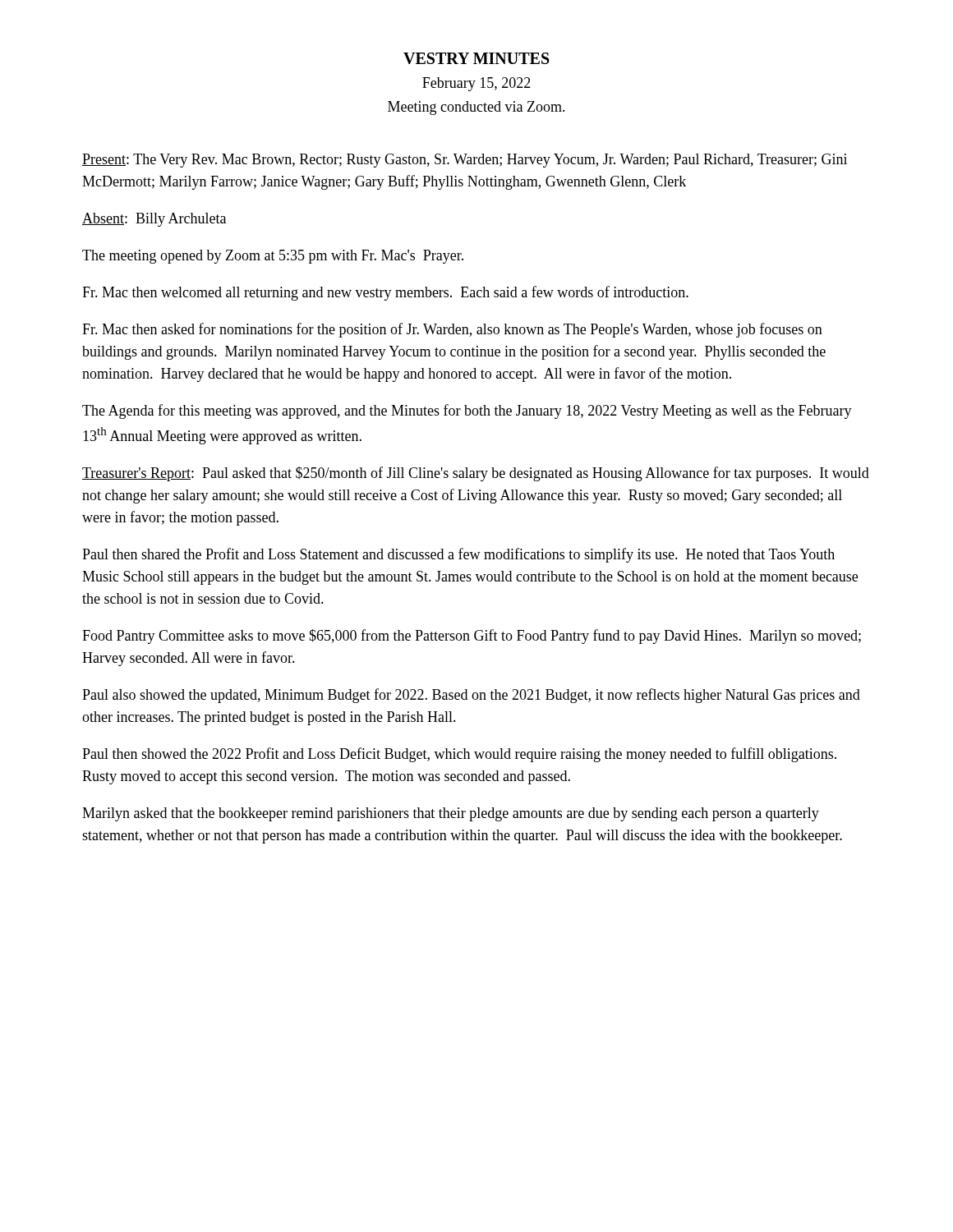The width and height of the screenshot is (953, 1232).
Task: Find the text block that says "The Agenda for this meeting was approved, and"
Action: coord(467,423)
